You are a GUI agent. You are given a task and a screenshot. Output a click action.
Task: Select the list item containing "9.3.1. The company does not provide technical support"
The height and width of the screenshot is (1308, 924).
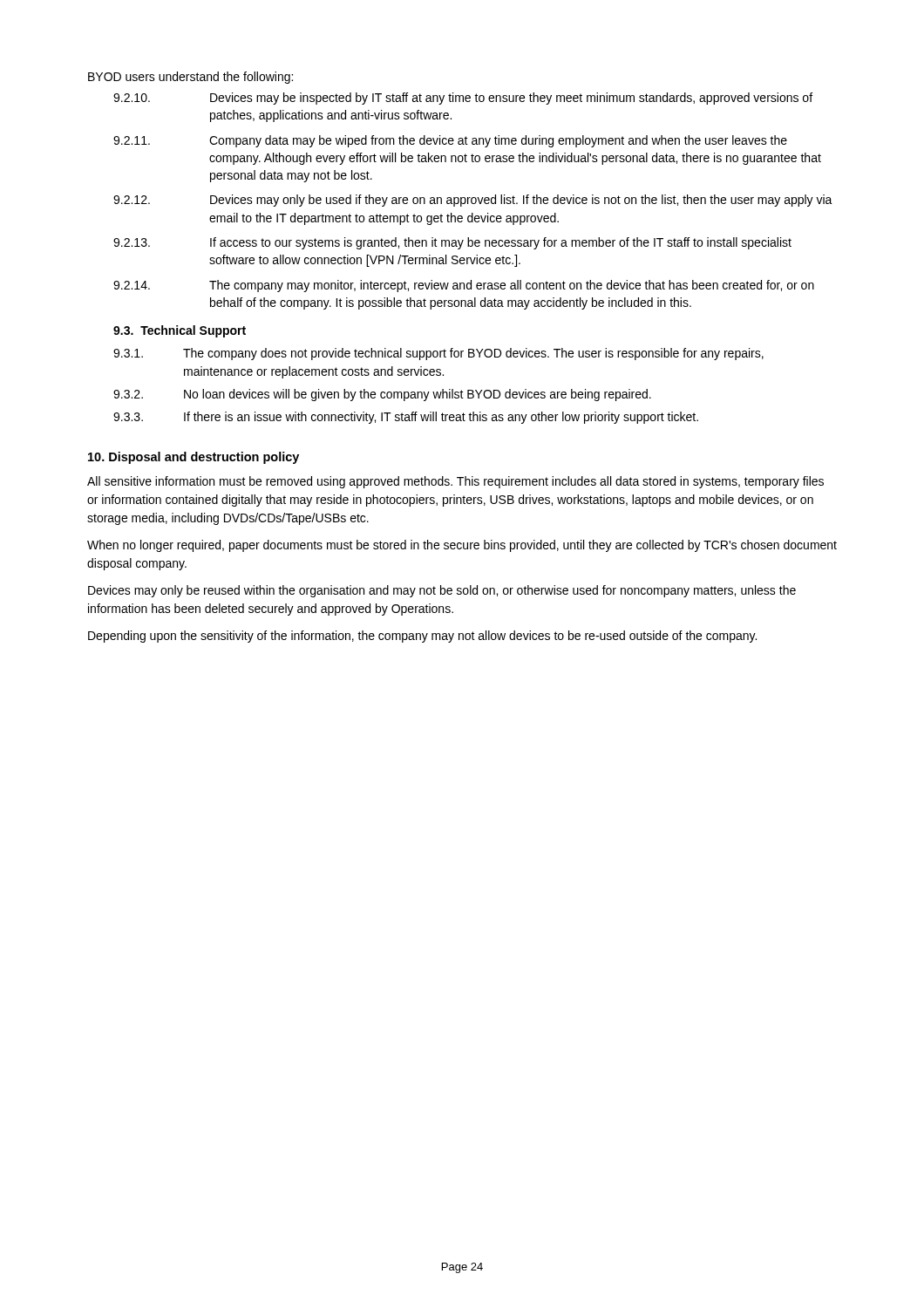[475, 362]
